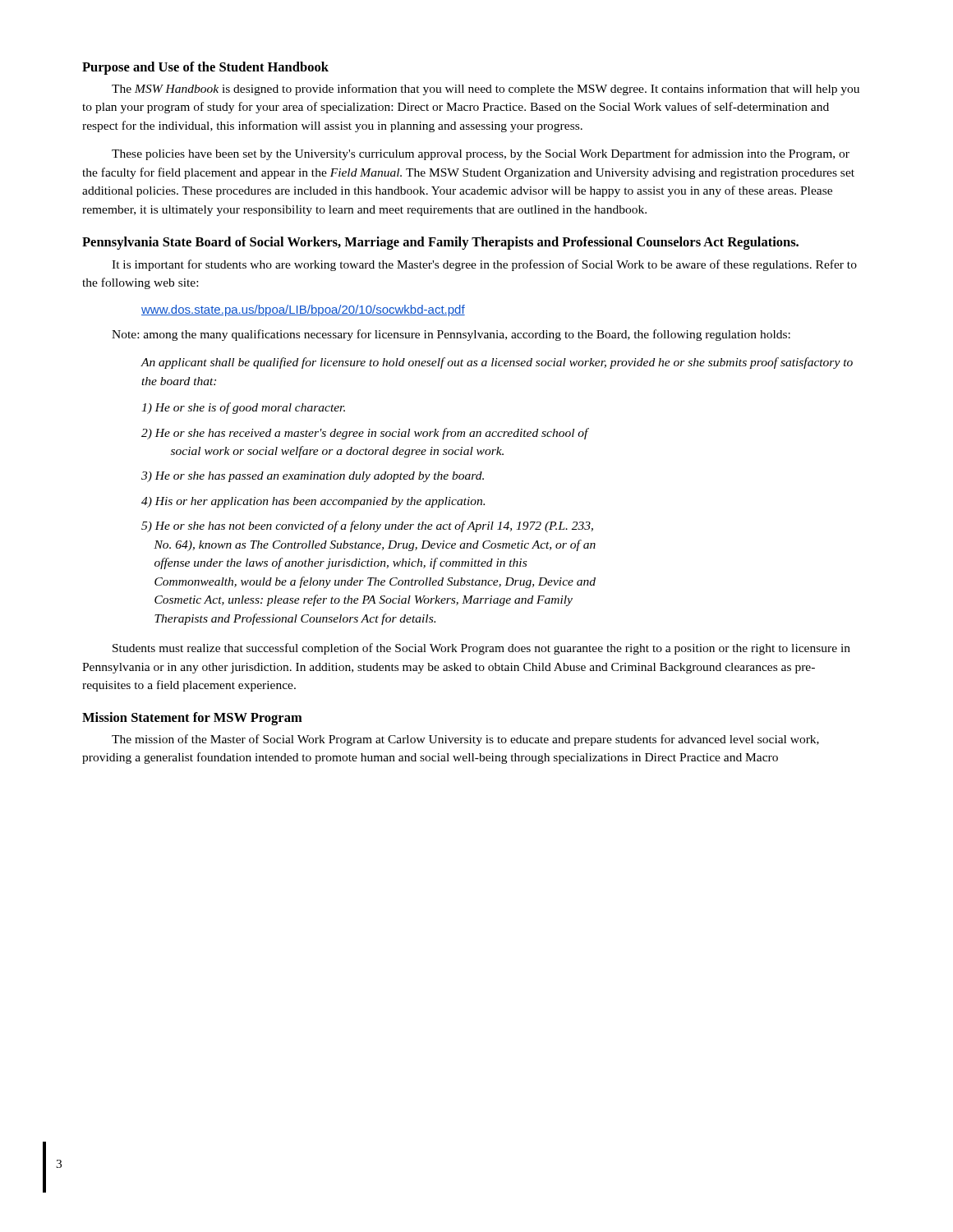Click on the text block that says "Note: among the many"
The width and height of the screenshot is (953, 1232).
coord(451,334)
